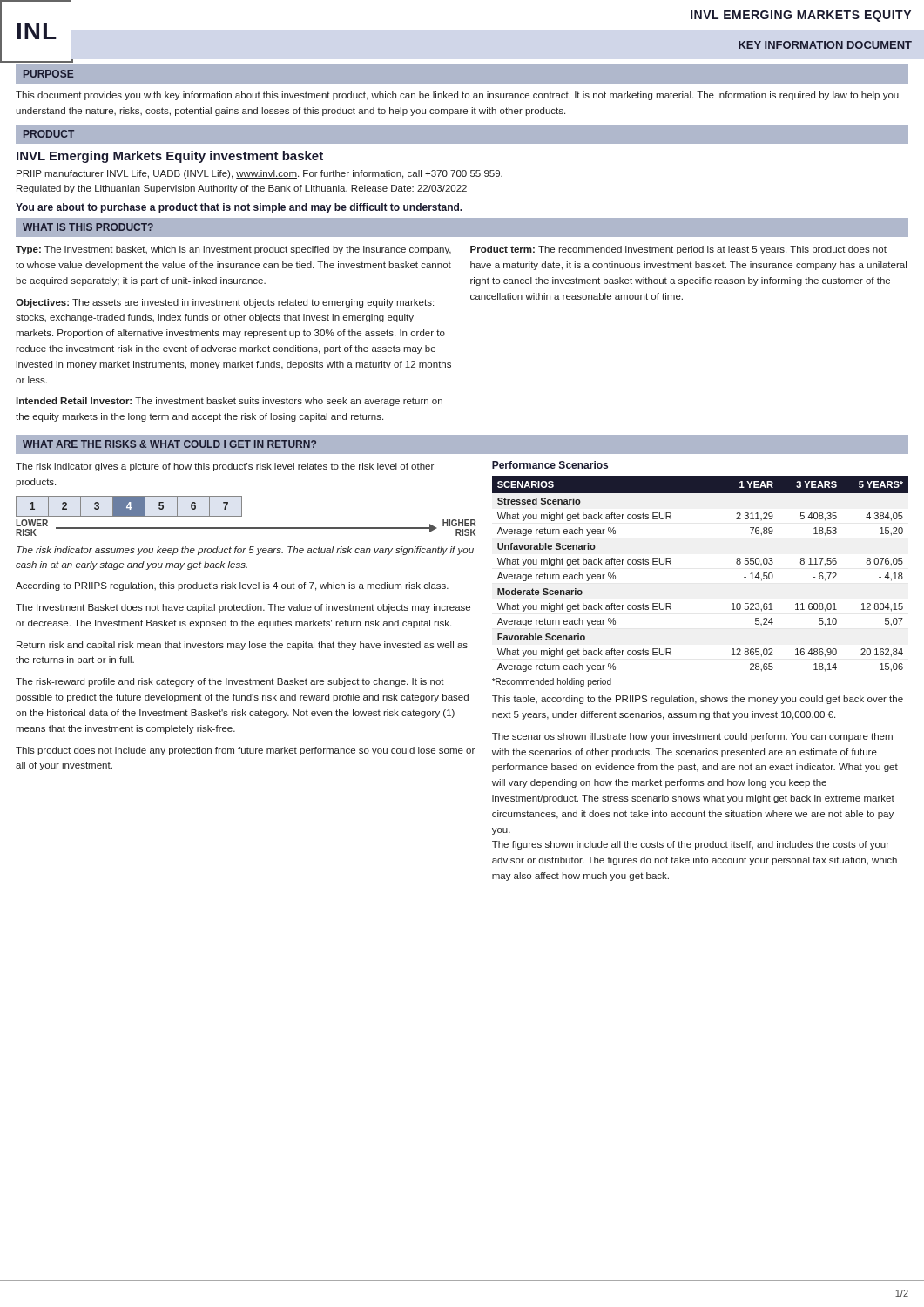
Task: Locate the table with the text "11 608,01"
Action: (x=700, y=575)
